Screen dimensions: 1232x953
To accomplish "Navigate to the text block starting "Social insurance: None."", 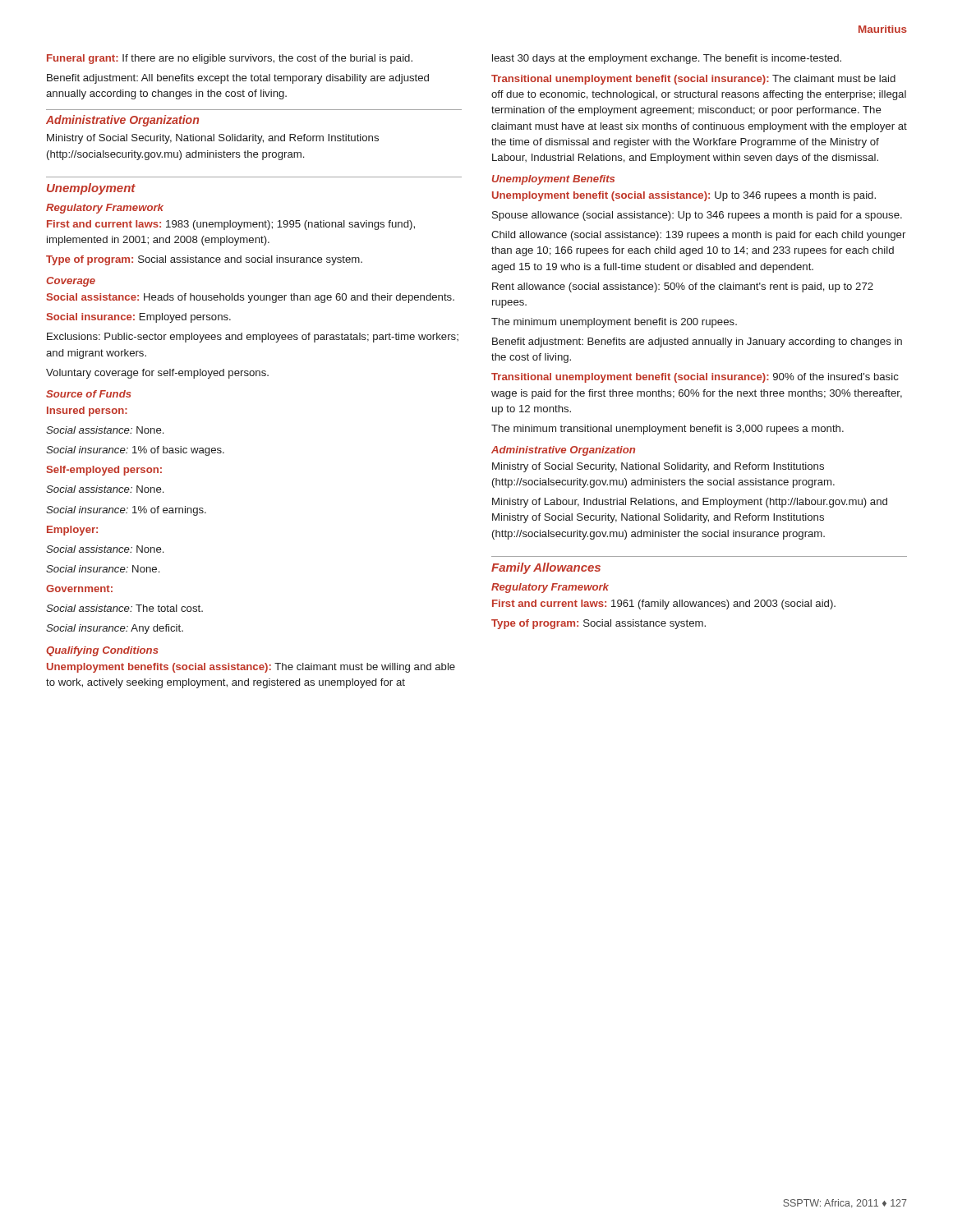I will click(x=103, y=569).
